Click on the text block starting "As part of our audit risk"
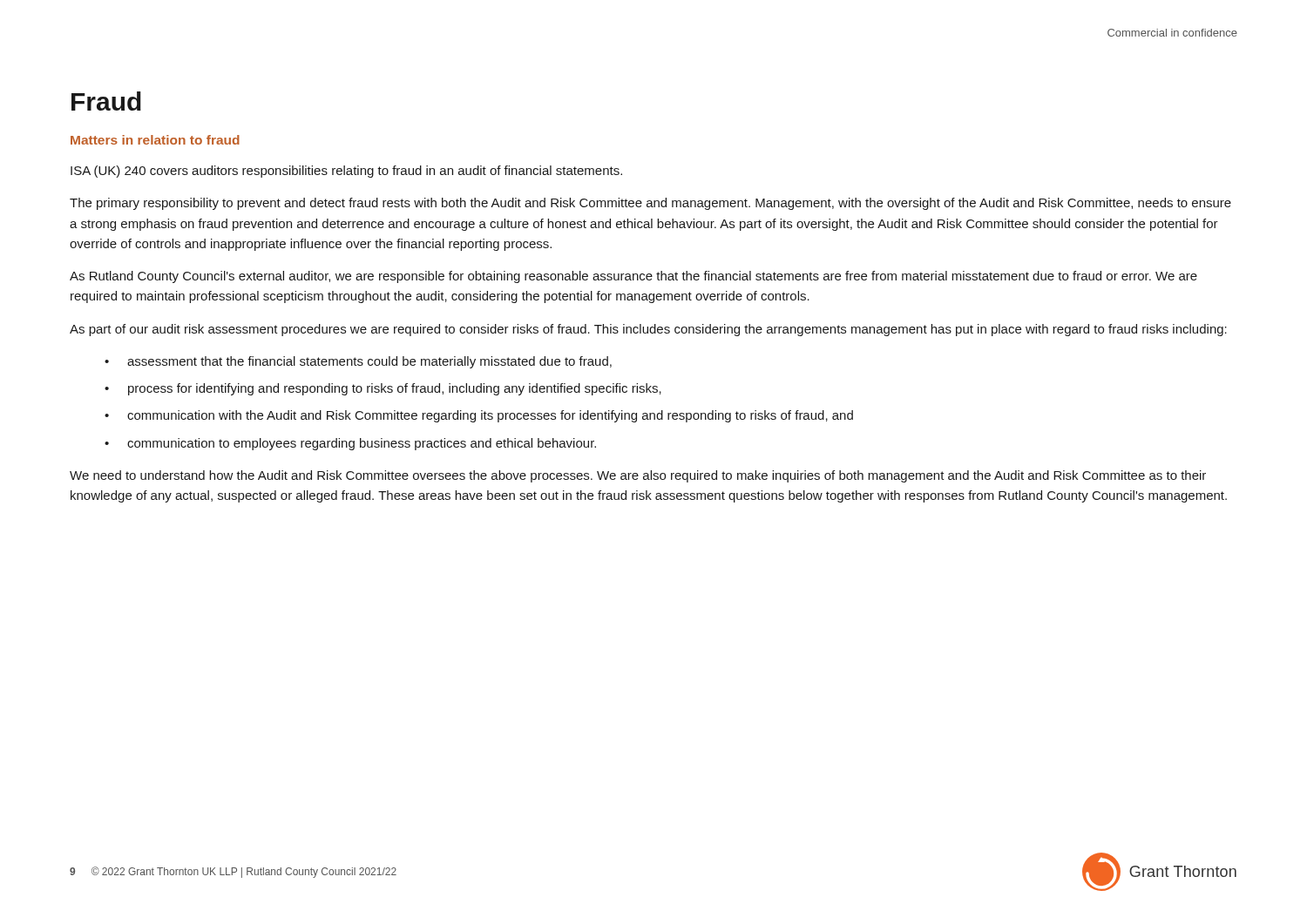The height and width of the screenshot is (924, 1307). pyautogui.click(x=649, y=328)
